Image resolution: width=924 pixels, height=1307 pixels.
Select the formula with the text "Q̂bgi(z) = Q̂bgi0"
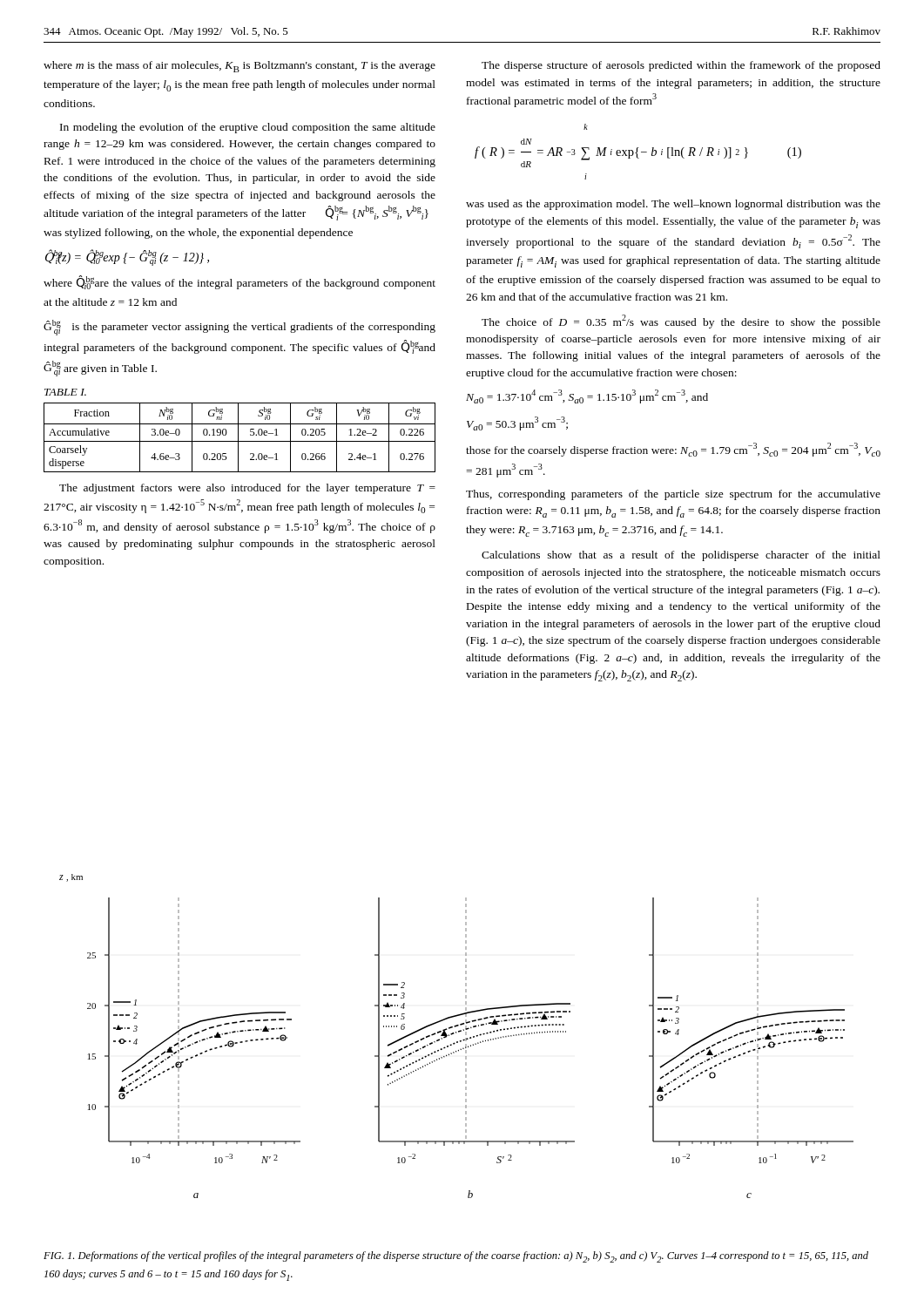pos(127,257)
